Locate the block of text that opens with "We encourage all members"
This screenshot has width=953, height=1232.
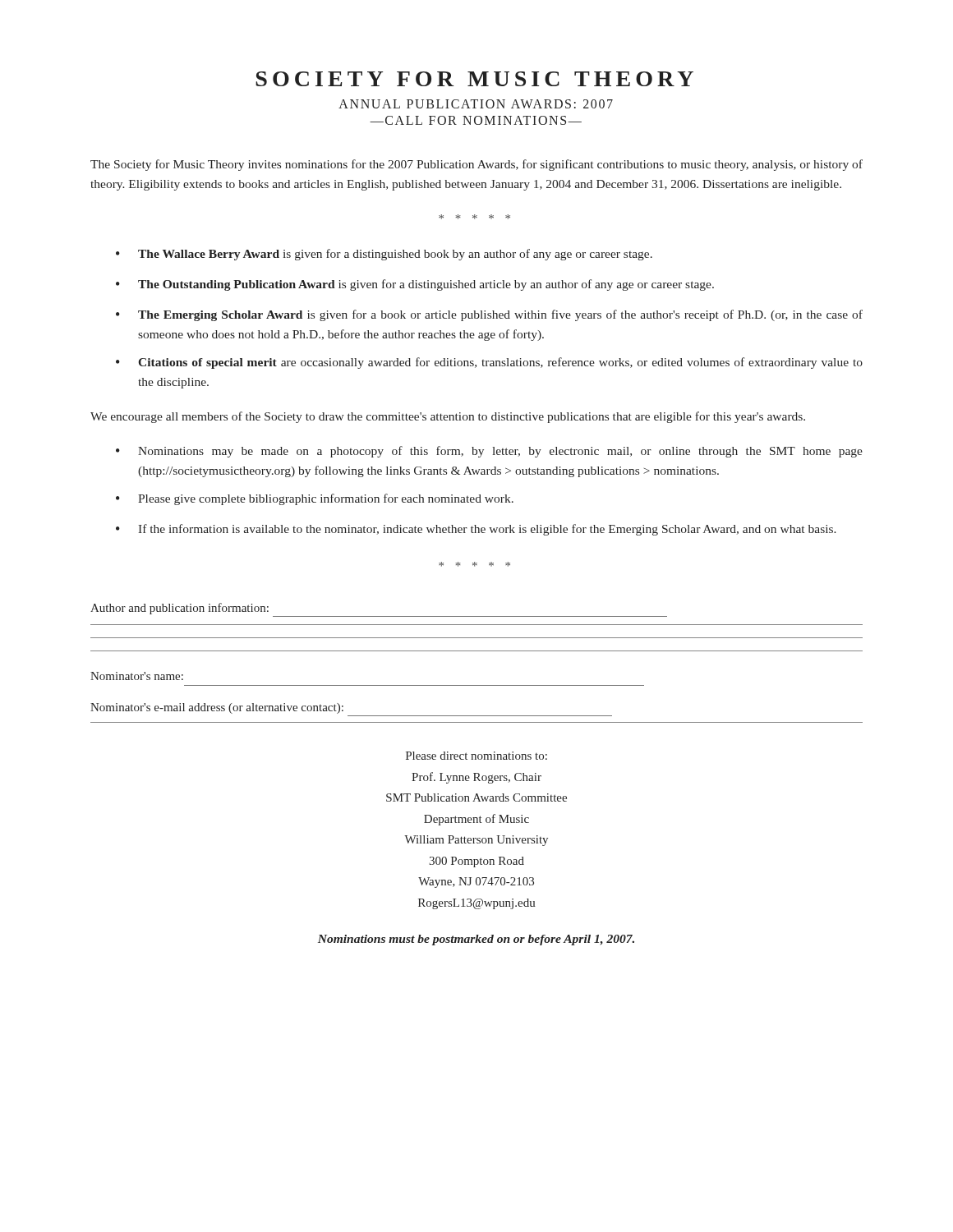[x=448, y=416]
